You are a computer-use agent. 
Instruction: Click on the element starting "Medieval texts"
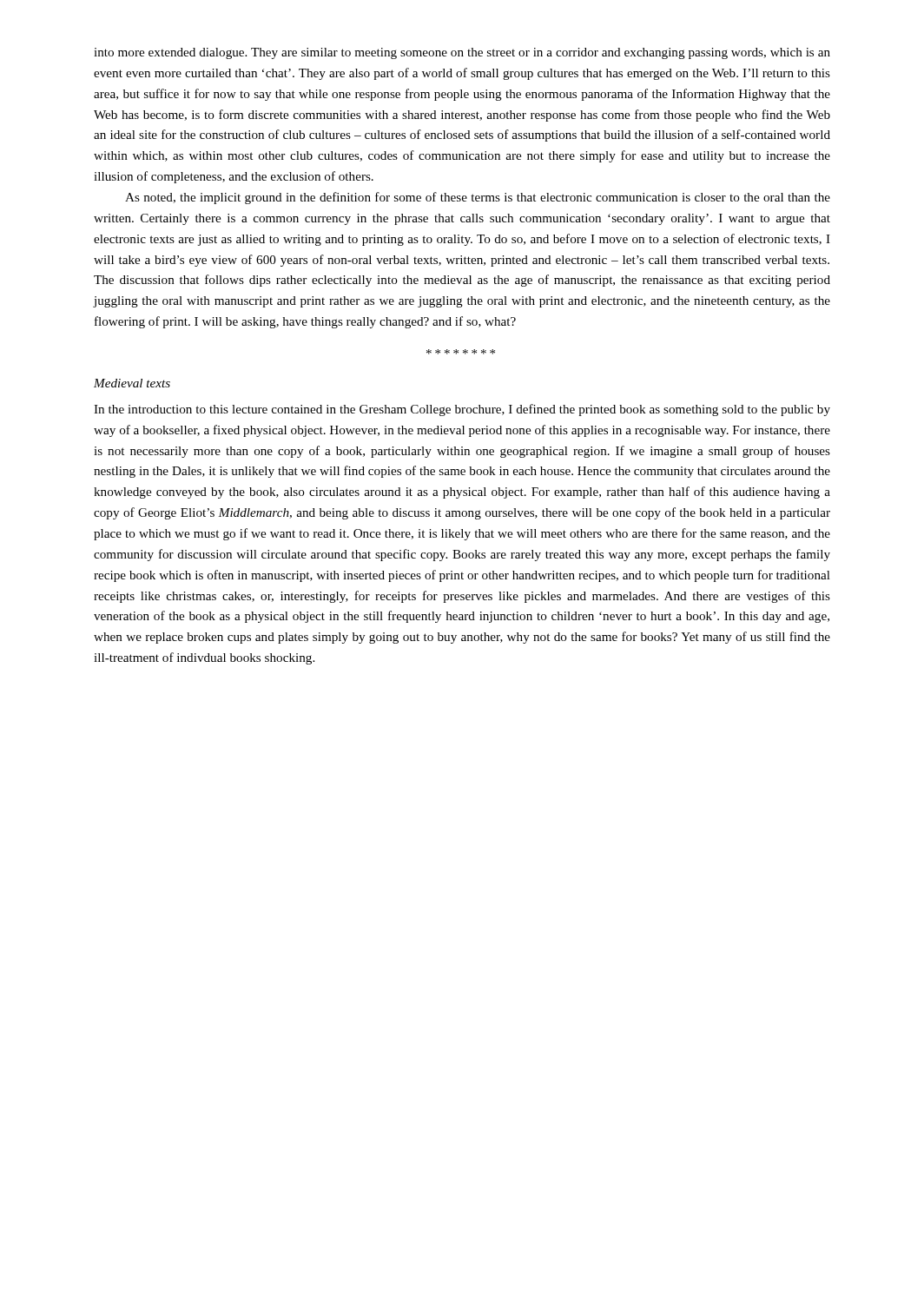(132, 383)
